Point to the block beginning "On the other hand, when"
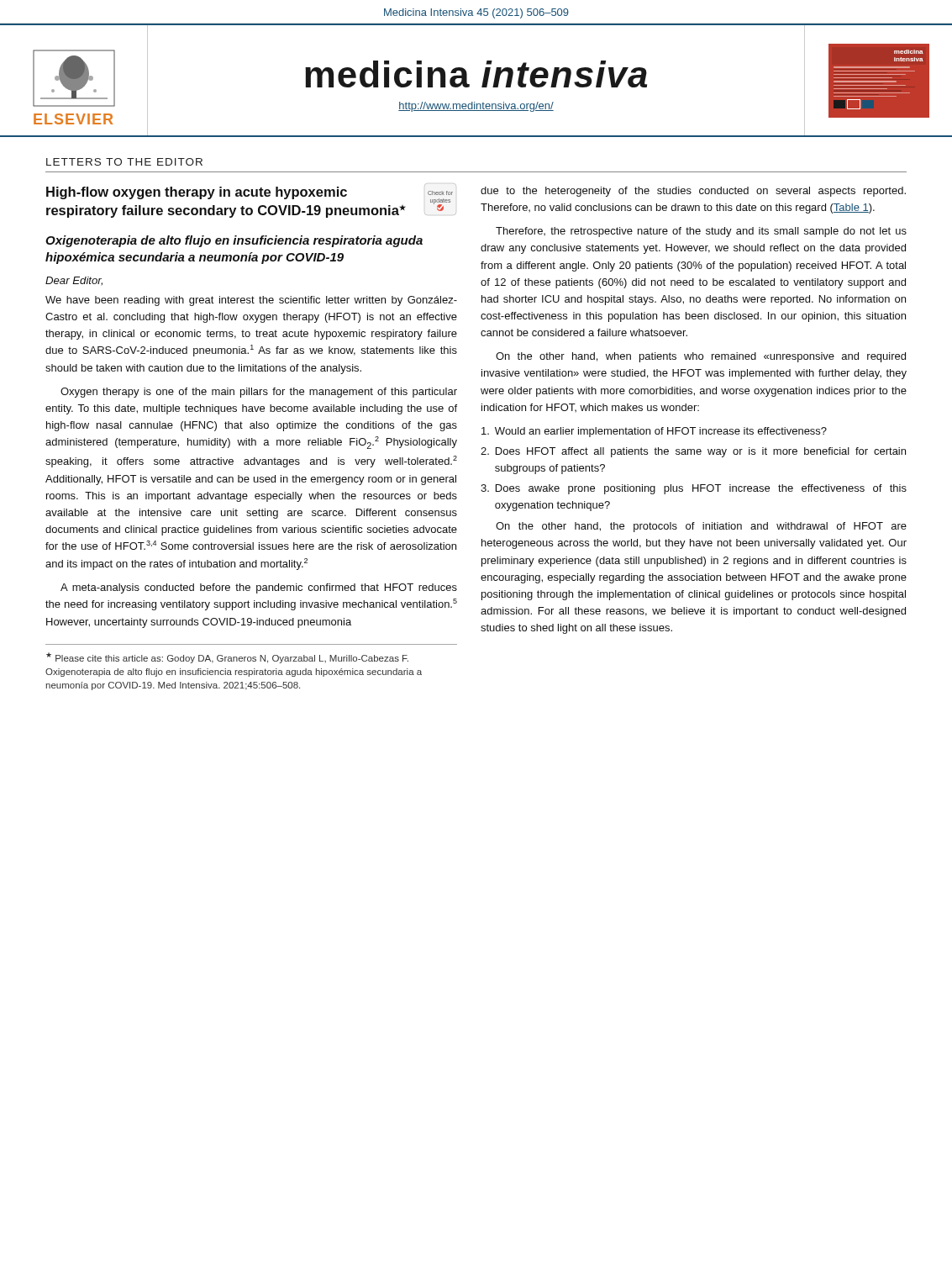The image size is (952, 1261). point(694,382)
